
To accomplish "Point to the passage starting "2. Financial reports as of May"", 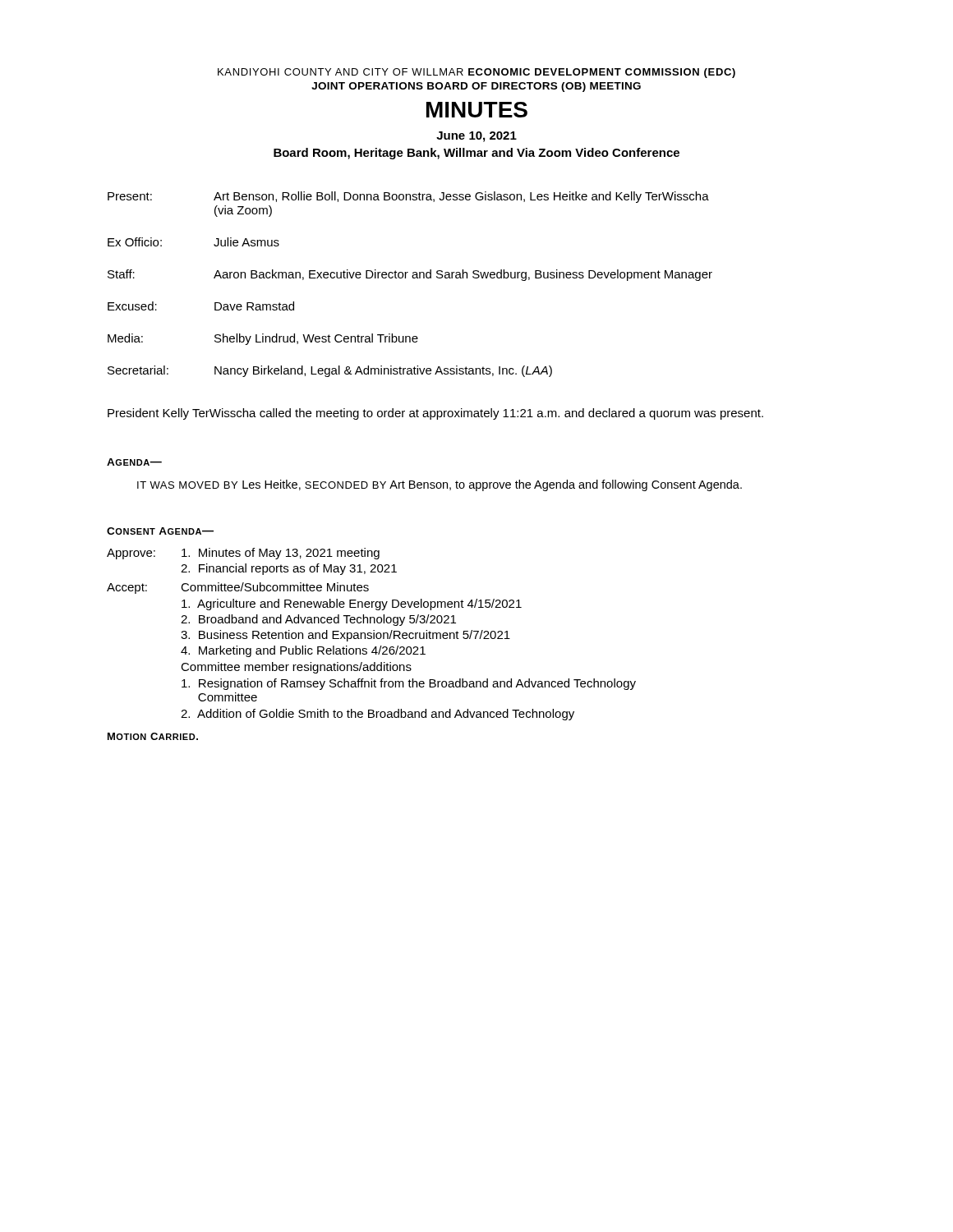I will point(289,568).
